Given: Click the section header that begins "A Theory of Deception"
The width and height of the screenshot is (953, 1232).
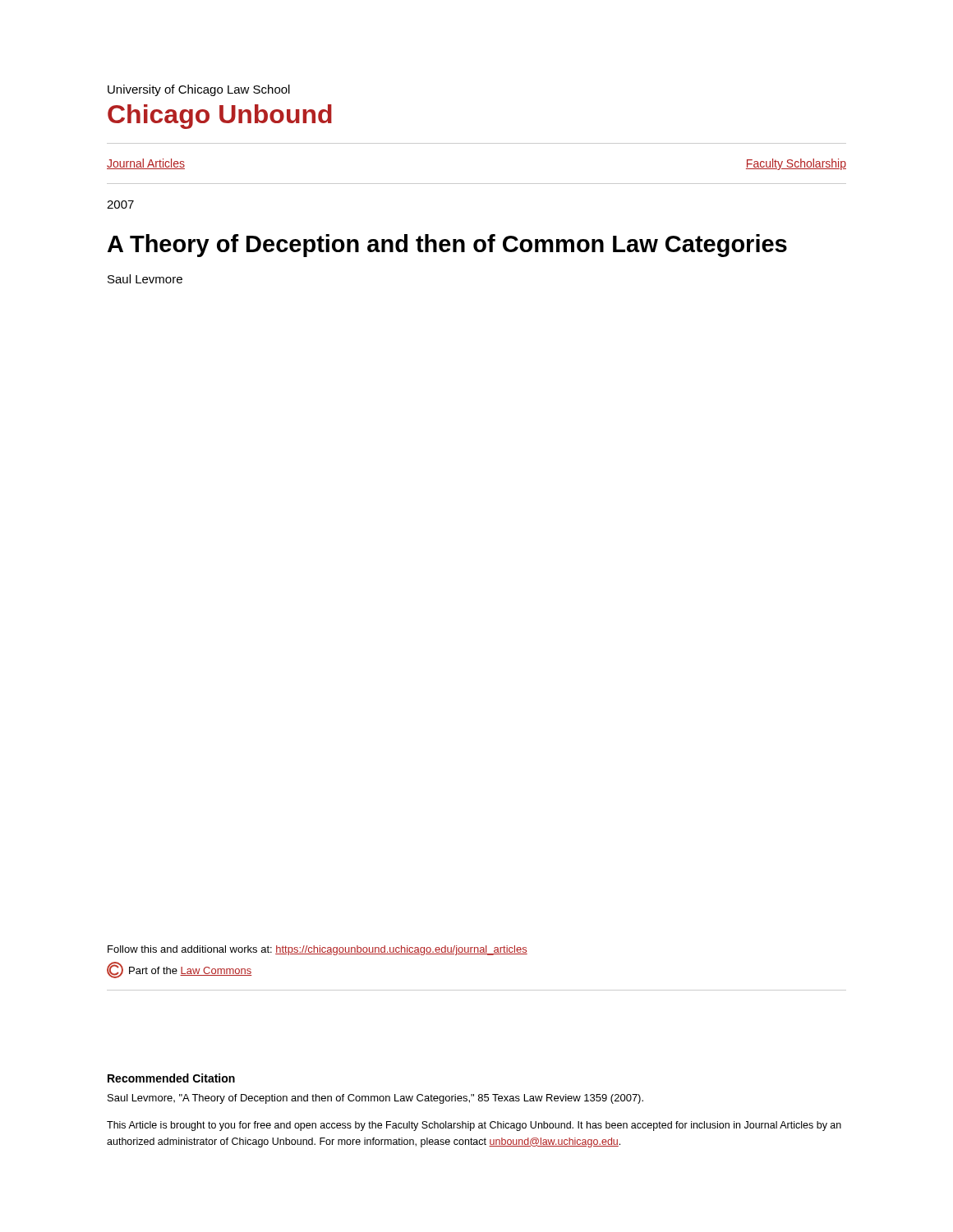Looking at the screenshot, I should (447, 244).
